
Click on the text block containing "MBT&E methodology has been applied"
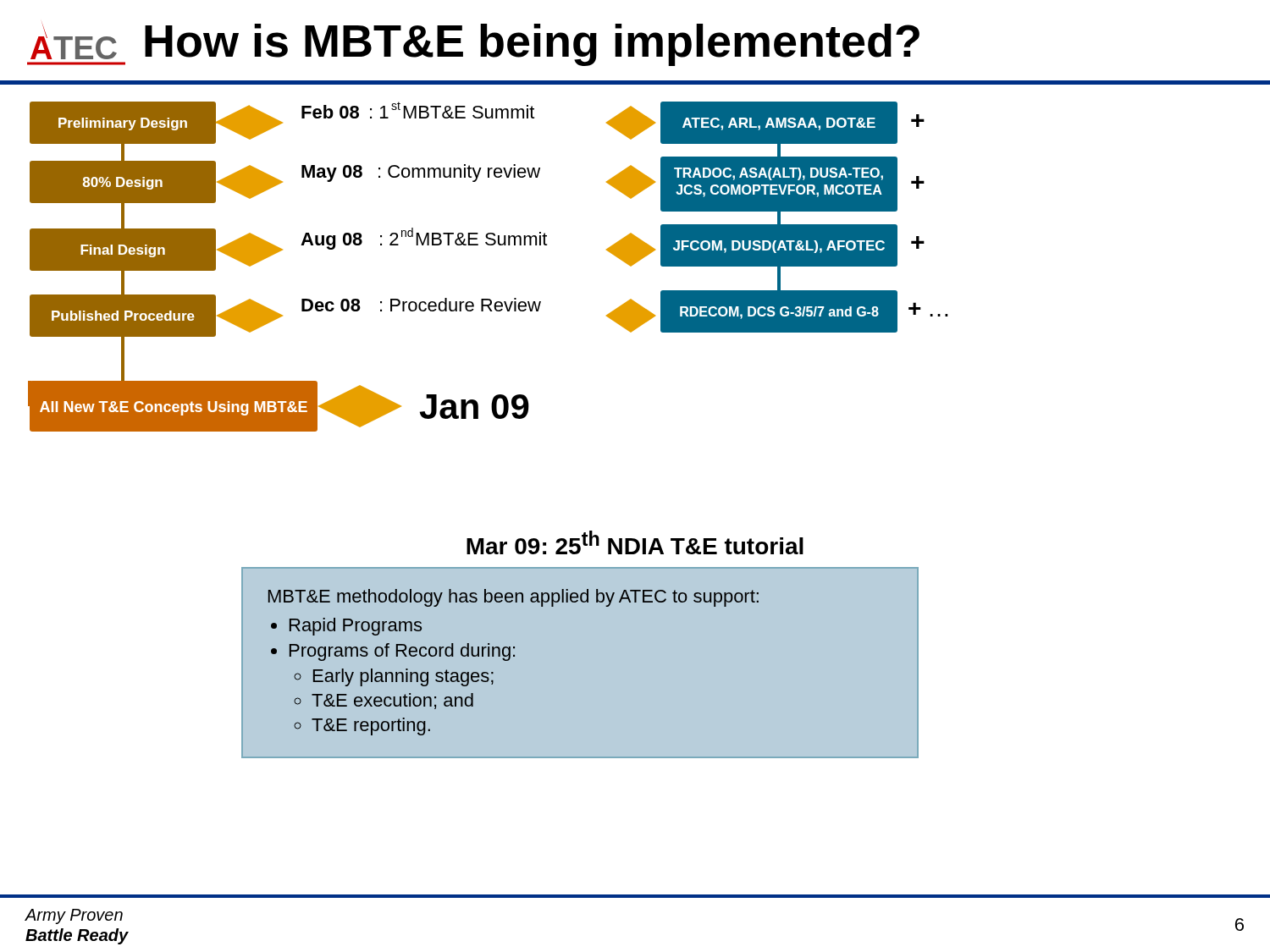tap(514, 598)
